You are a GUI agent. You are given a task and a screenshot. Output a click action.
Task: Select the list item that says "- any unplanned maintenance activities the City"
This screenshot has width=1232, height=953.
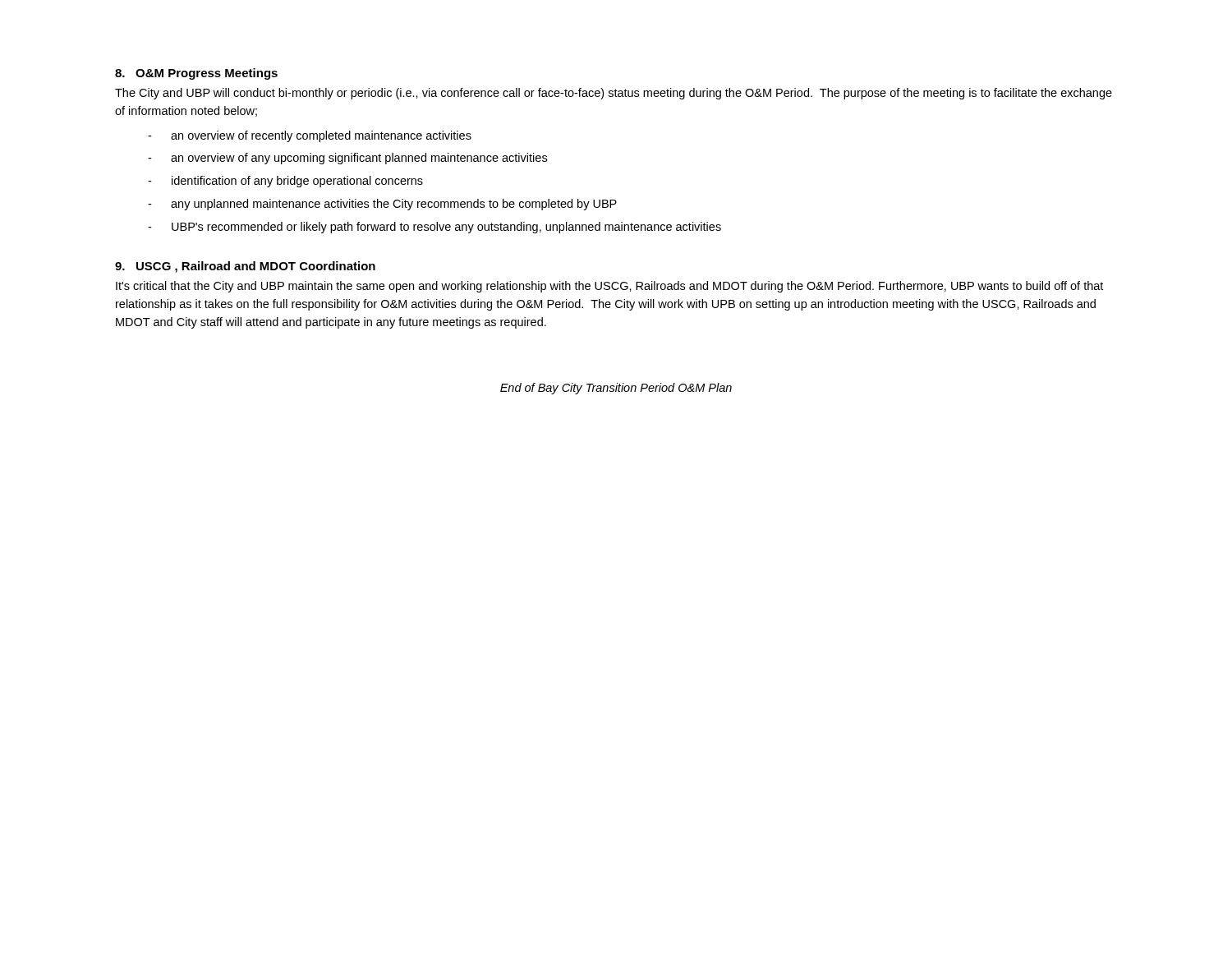[x=382, y=204]
